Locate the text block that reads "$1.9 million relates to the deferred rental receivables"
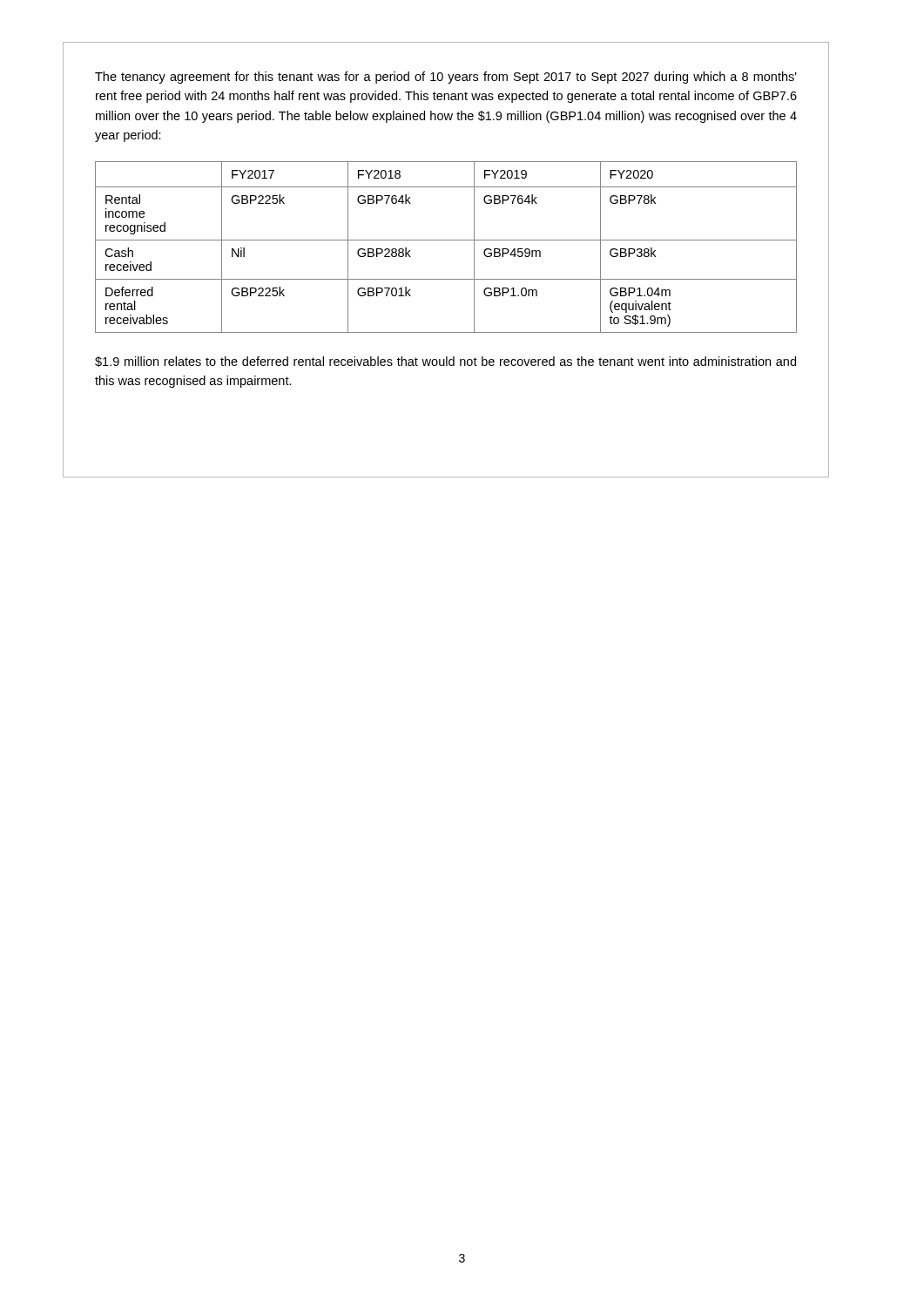 click(446, 371)
